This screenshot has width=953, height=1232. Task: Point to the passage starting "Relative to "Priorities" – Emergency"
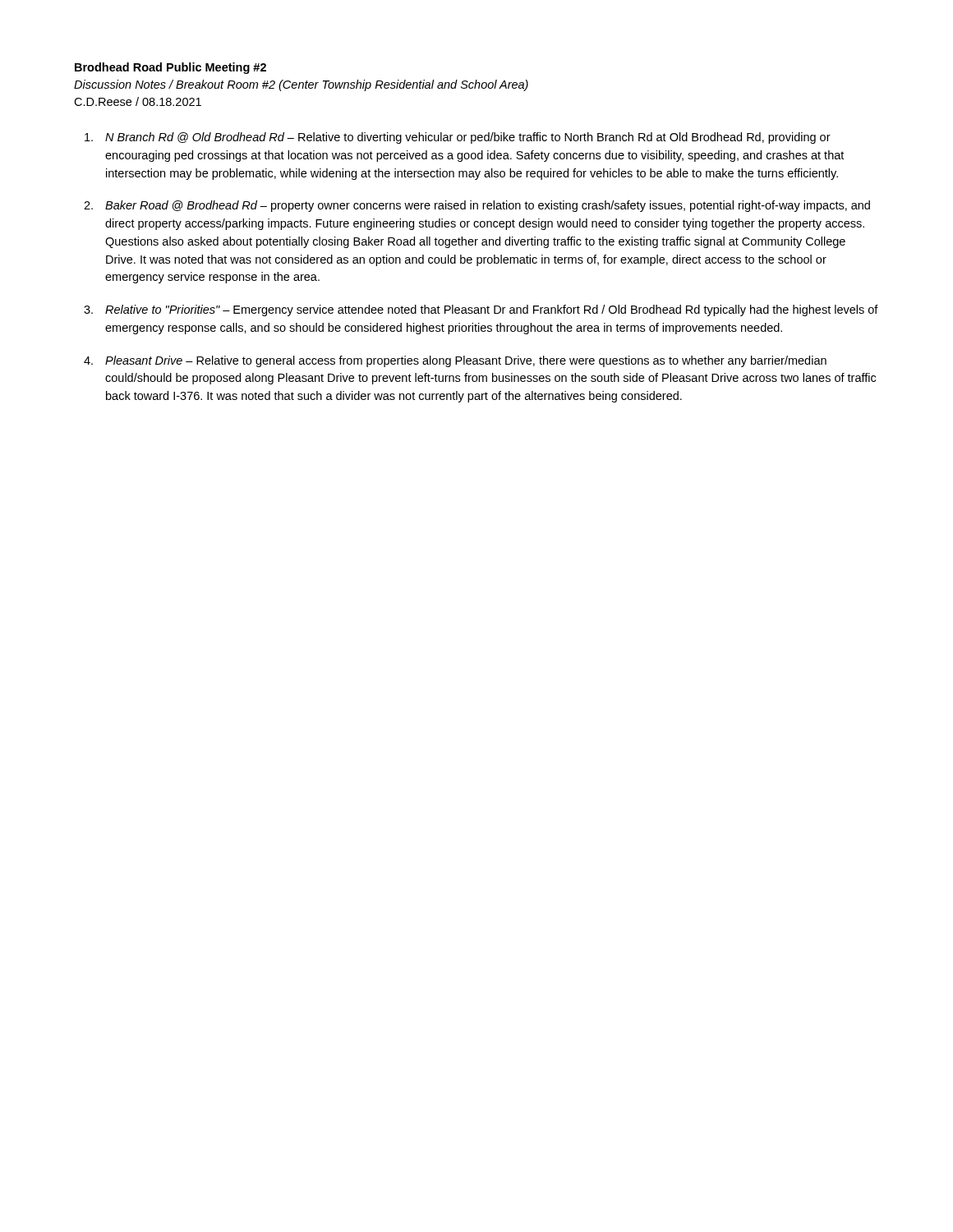pyautogui.click(x=491, y=319)
